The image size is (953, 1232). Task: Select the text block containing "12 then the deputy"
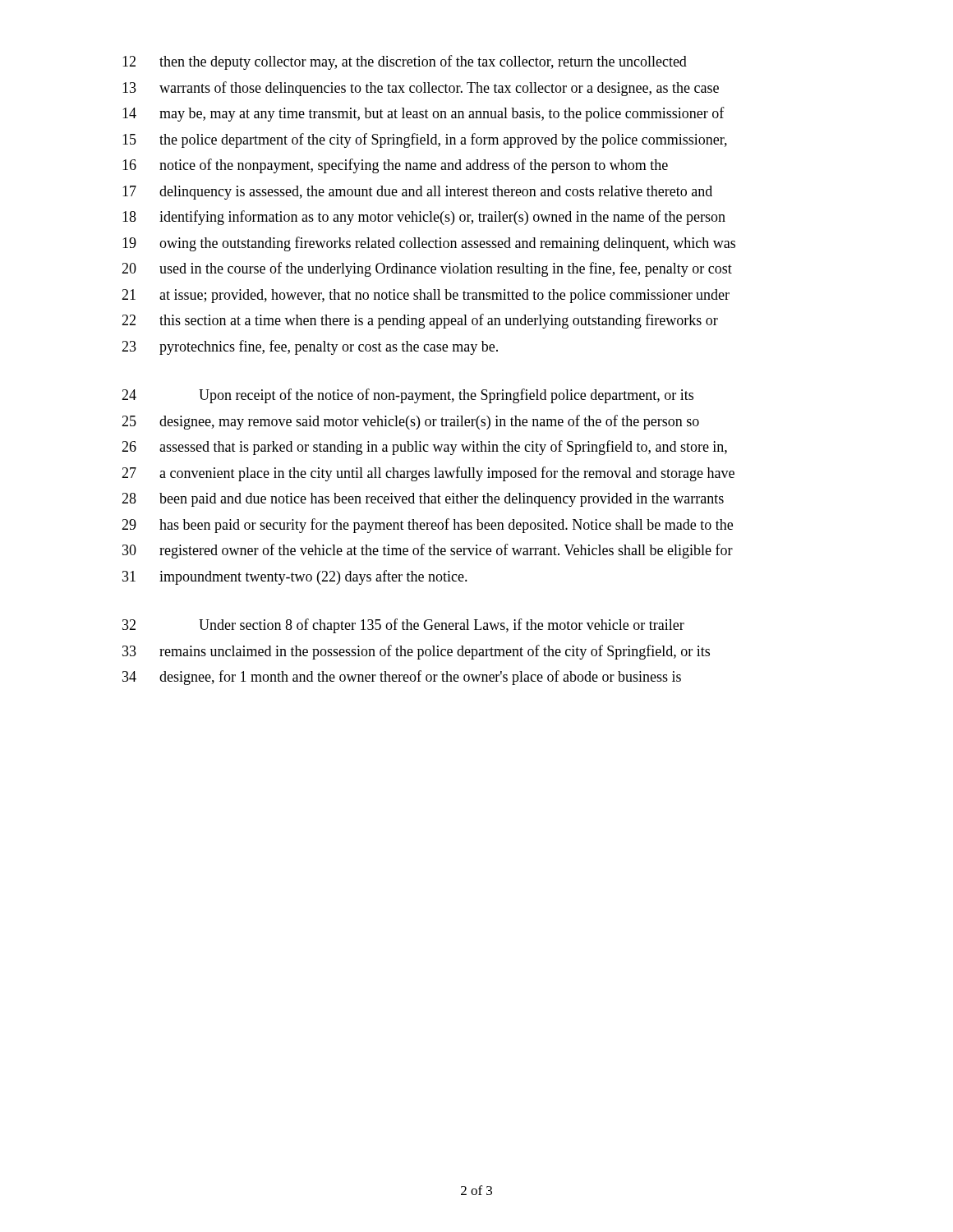pyautogui.click(x=485, y=205)
